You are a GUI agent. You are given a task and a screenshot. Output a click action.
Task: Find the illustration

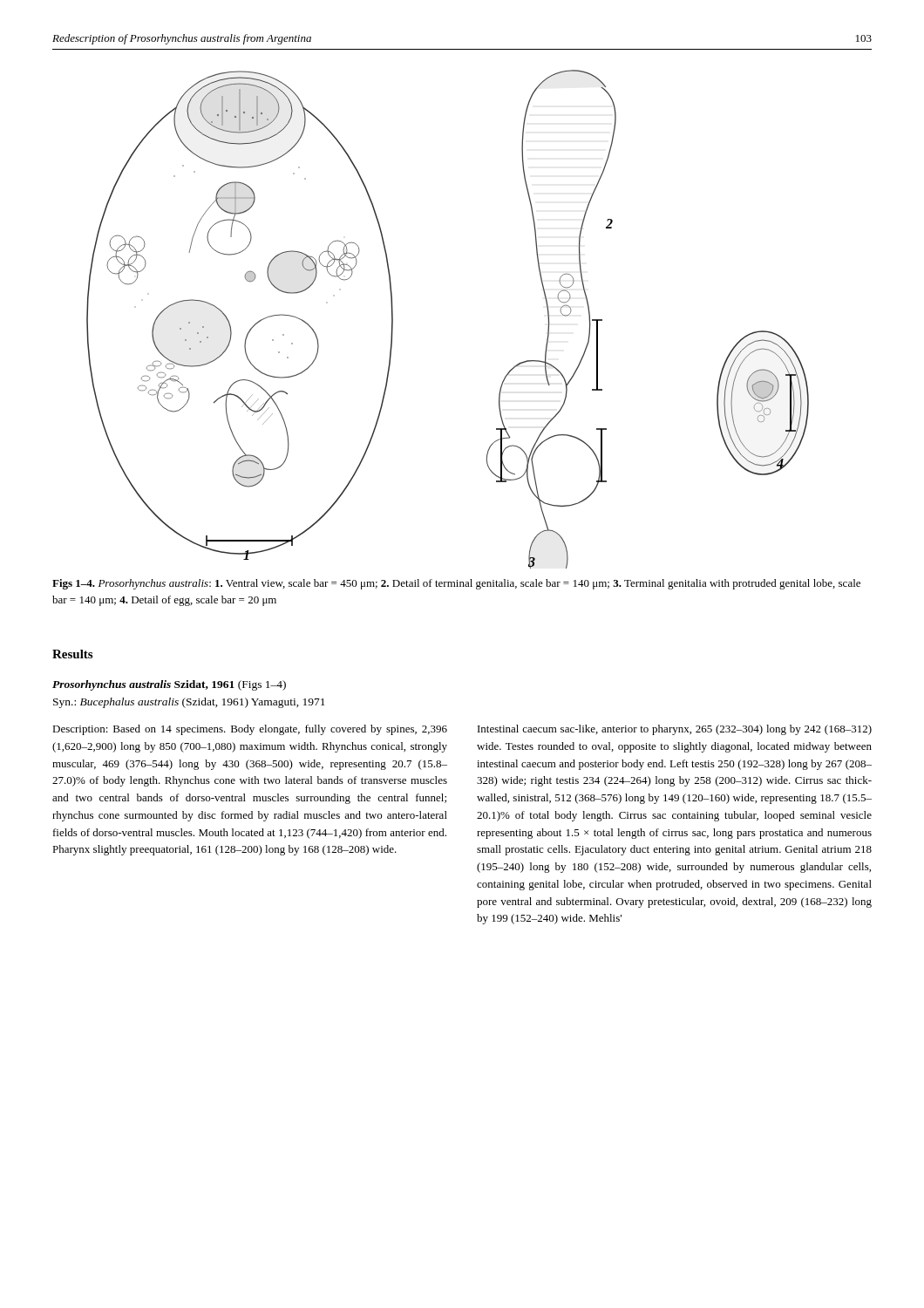[x=462, y=316]
